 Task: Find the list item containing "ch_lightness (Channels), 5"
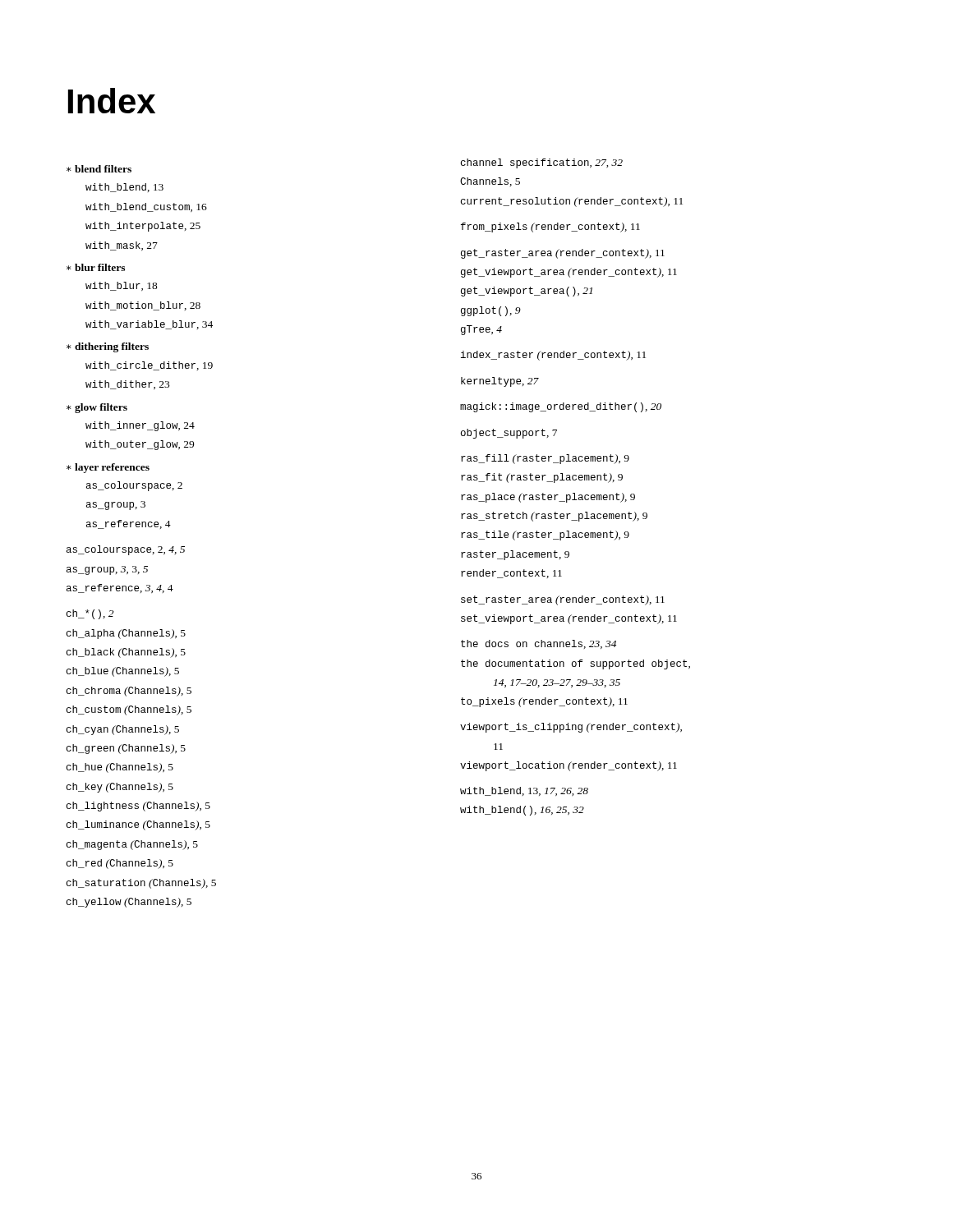(138, 806)
